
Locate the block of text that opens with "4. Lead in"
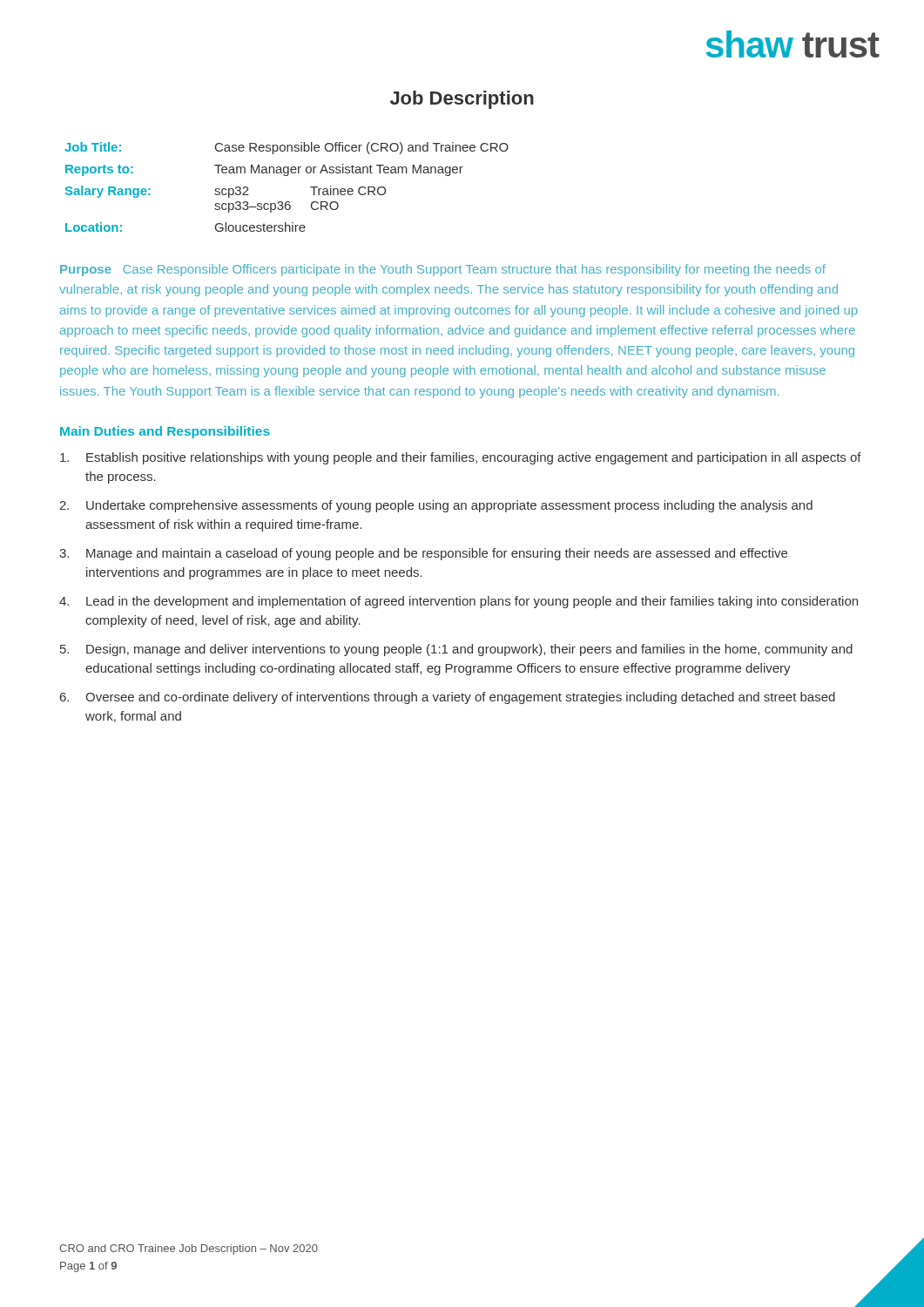coord(462,611)
